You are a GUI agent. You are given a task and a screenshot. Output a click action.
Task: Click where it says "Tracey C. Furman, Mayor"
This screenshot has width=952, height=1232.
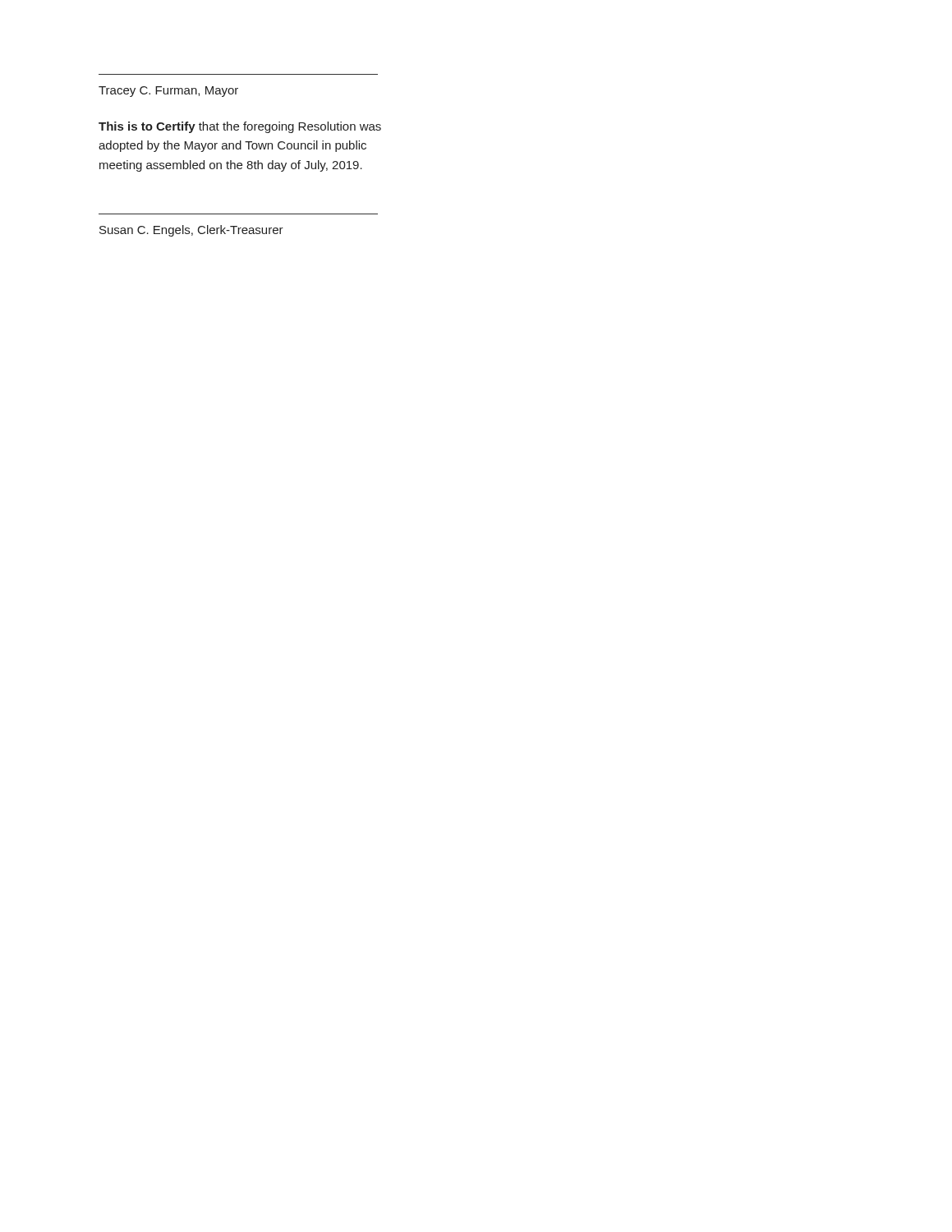coord(169,90)
